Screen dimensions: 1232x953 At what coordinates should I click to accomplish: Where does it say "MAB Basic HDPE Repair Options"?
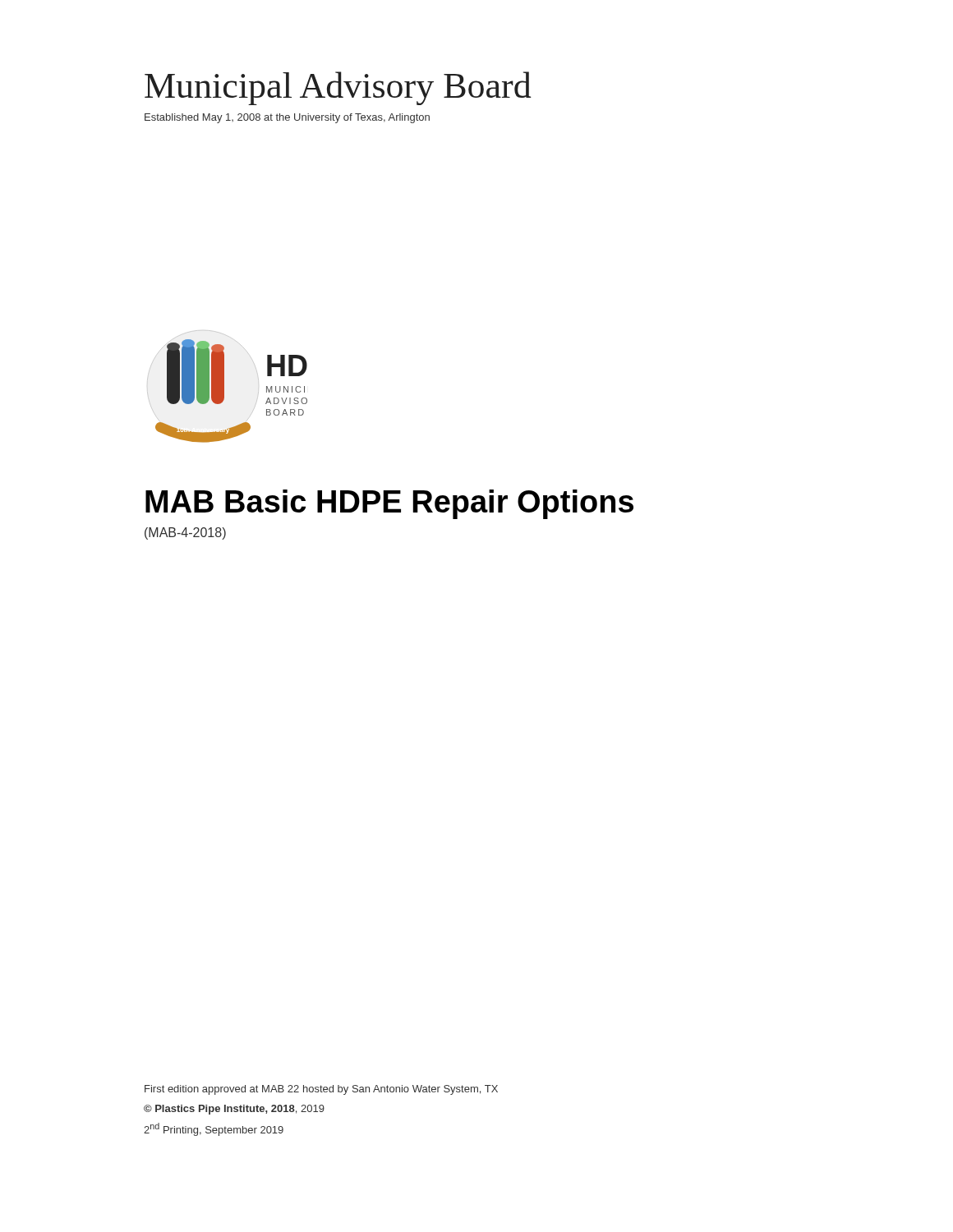coord(389,503)
